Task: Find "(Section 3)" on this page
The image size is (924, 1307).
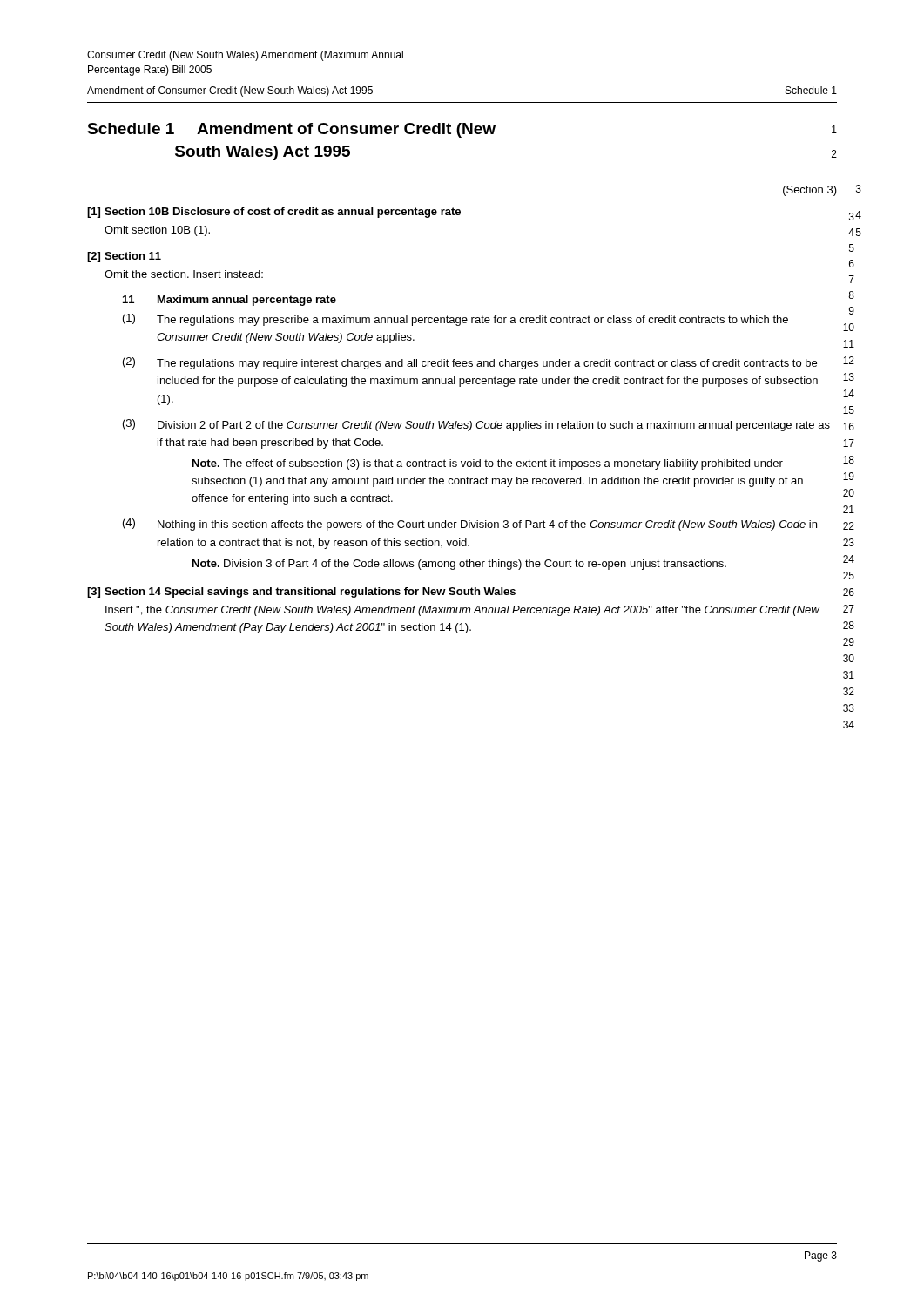Action: click(810, 190)
